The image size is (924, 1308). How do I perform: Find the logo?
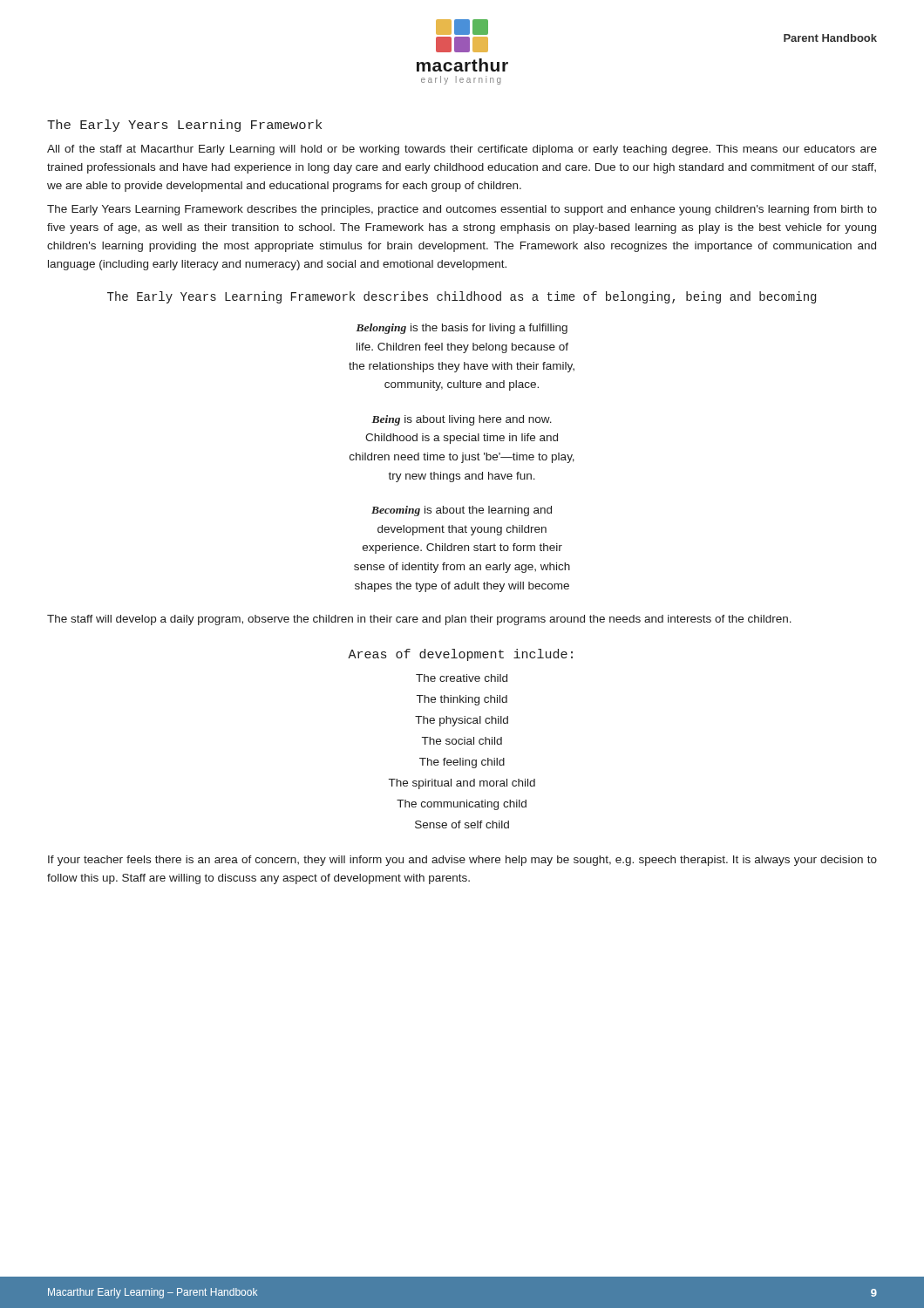point(462,52)
